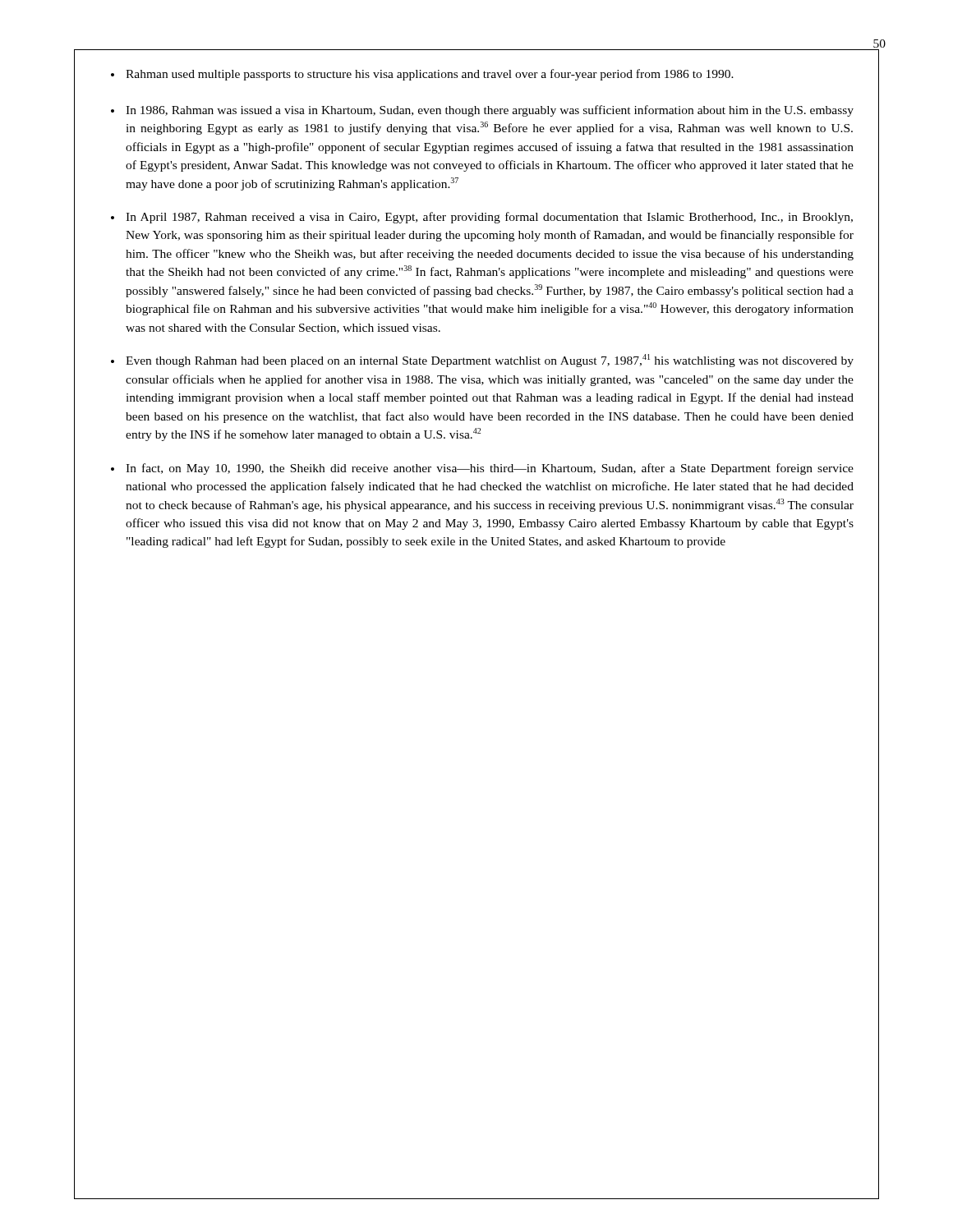Find the block on this page that starts "• Even though"

click(x=476, y=398)
